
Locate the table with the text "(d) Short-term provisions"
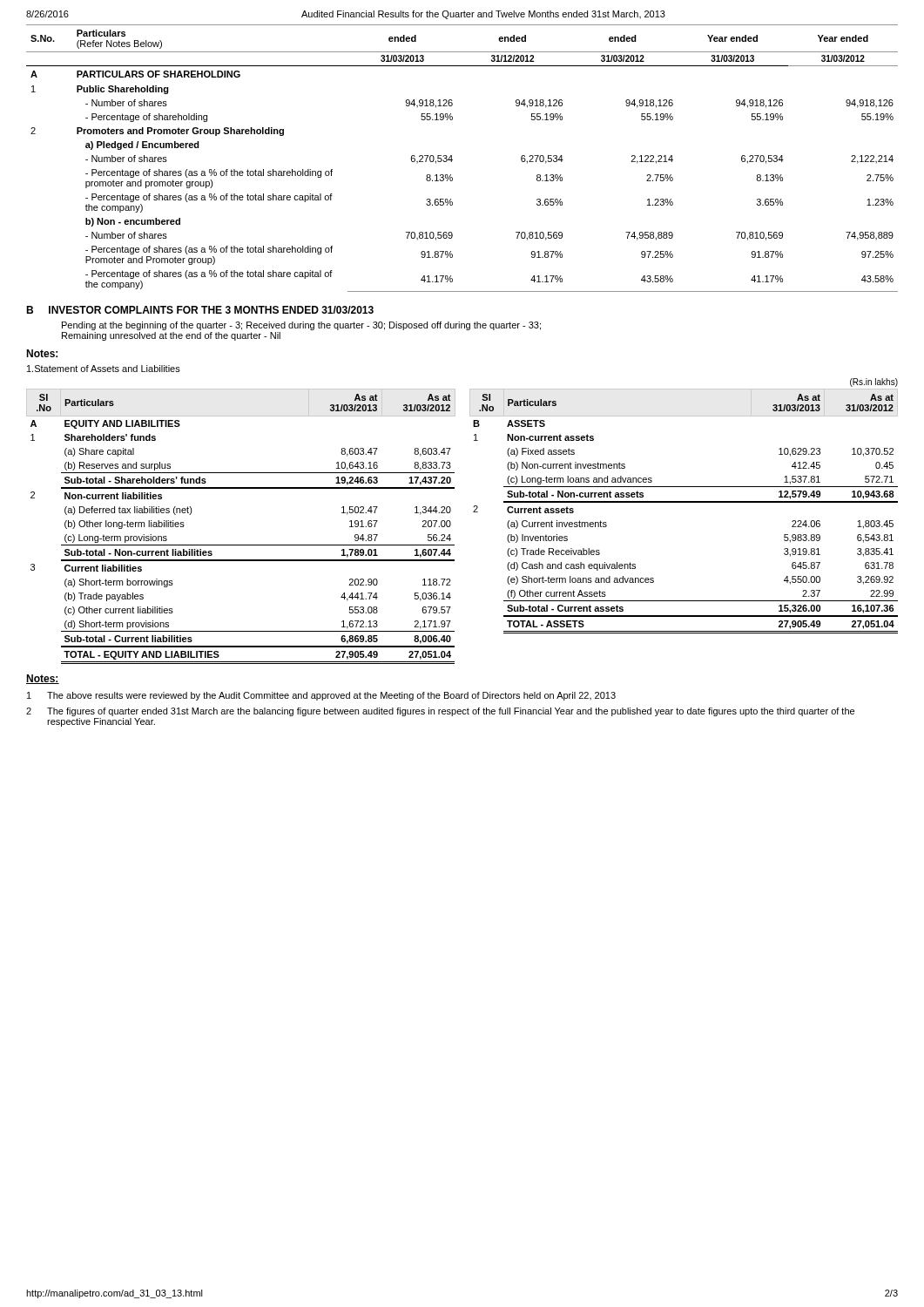pyautogui.click(x=462, y=520)
